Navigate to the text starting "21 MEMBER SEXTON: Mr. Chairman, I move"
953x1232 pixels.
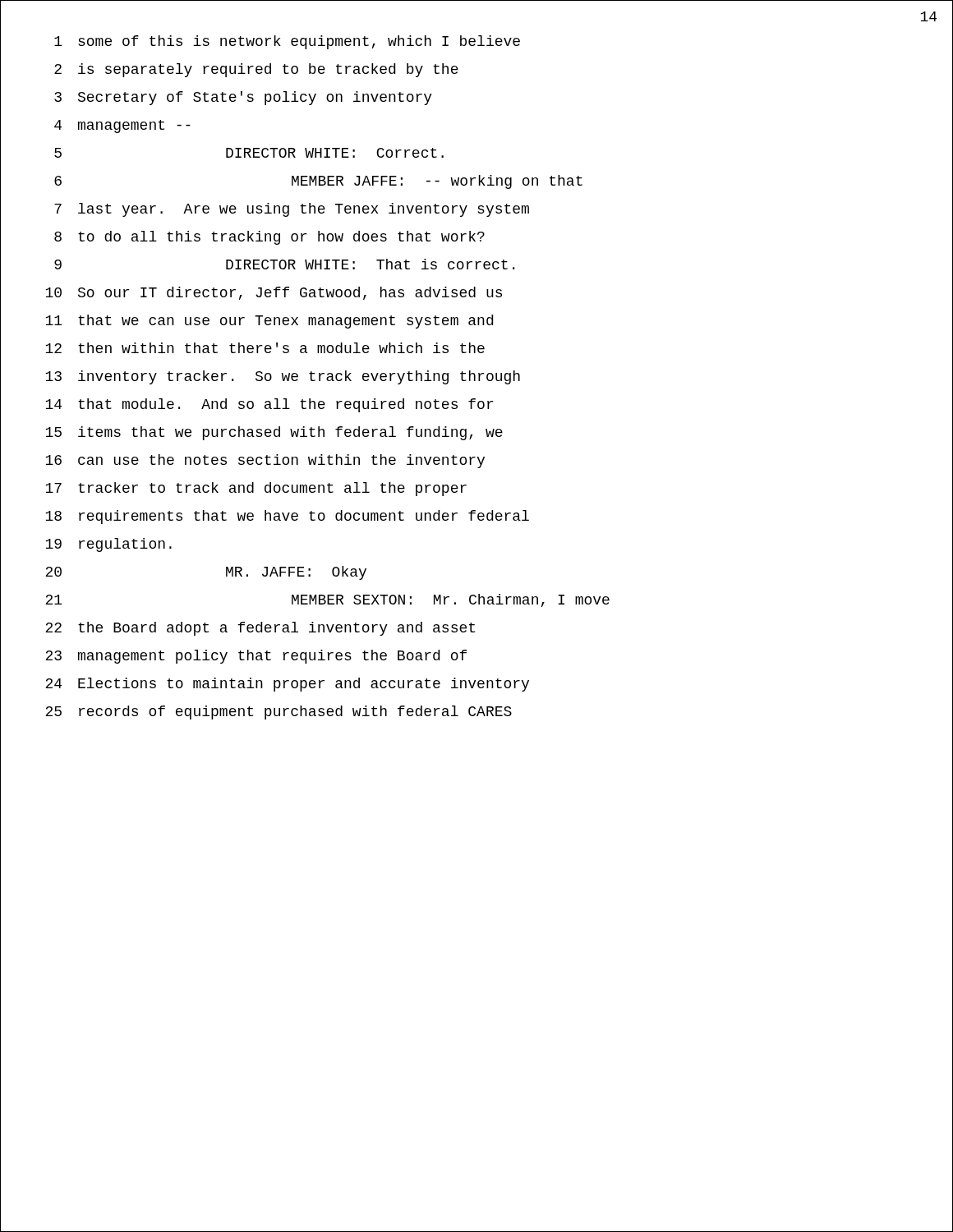(x=472, y=600)
